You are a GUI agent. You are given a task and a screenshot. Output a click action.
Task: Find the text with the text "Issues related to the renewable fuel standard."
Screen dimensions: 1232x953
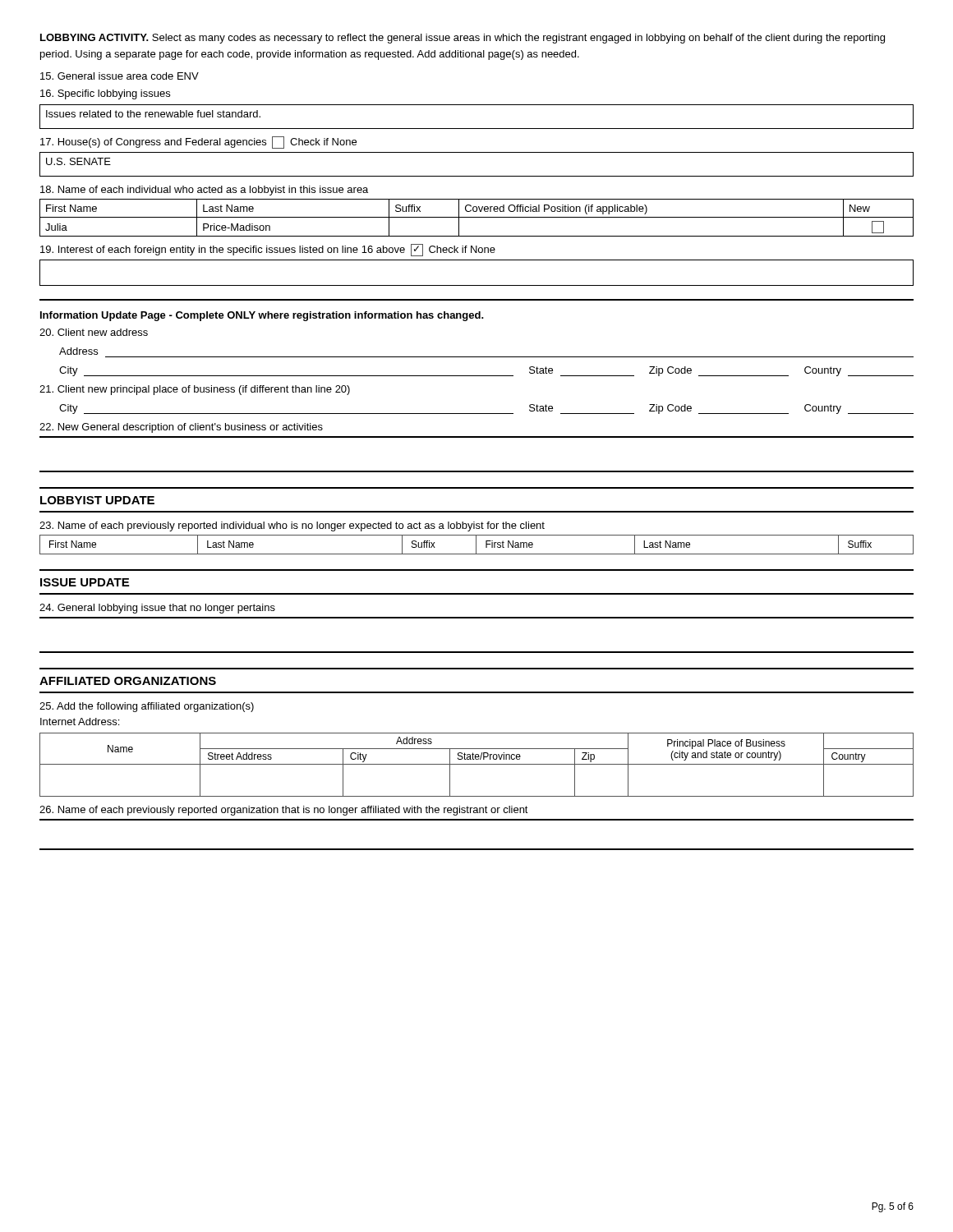point(153,114)
